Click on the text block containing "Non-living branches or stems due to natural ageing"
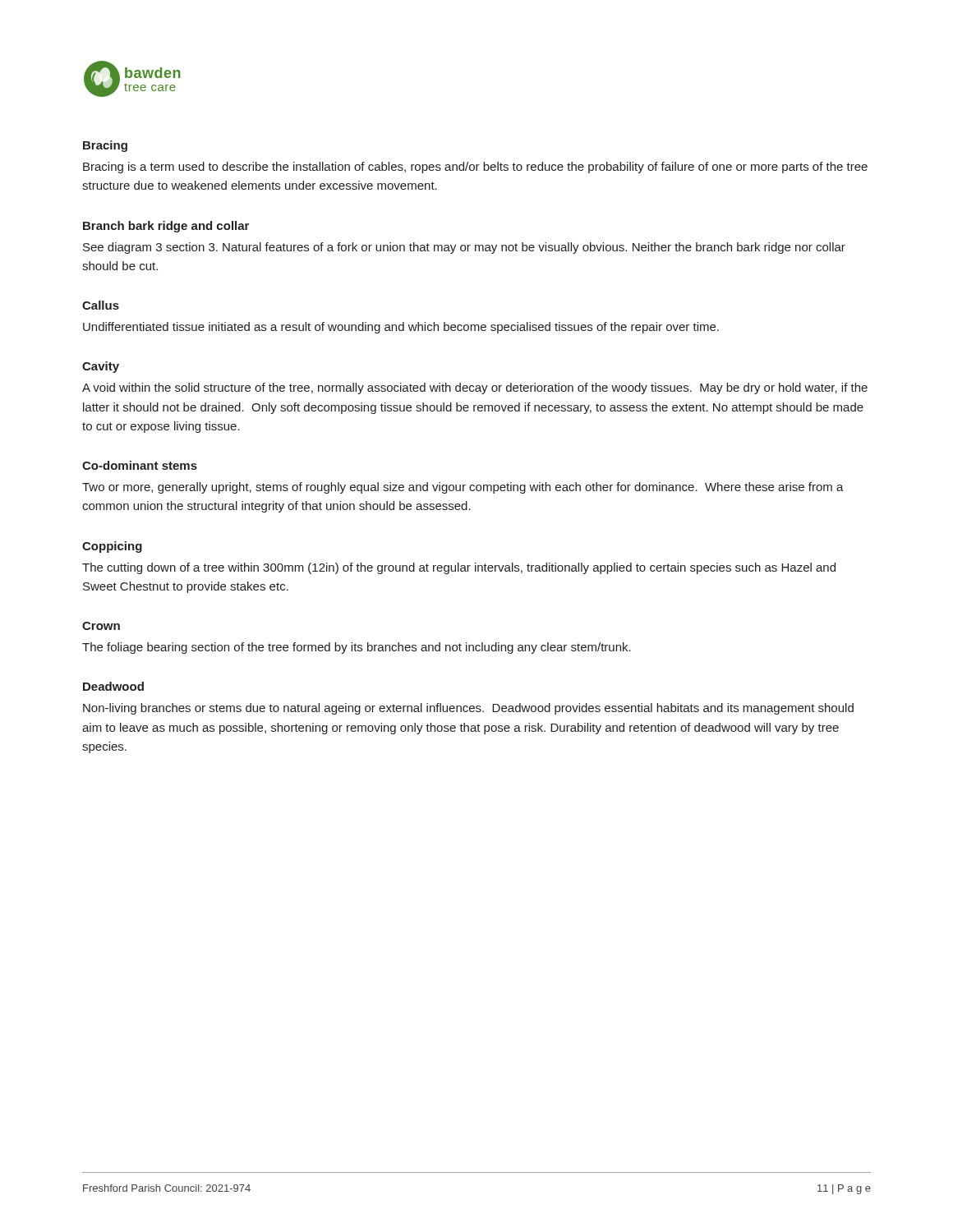 click(468, 727)
